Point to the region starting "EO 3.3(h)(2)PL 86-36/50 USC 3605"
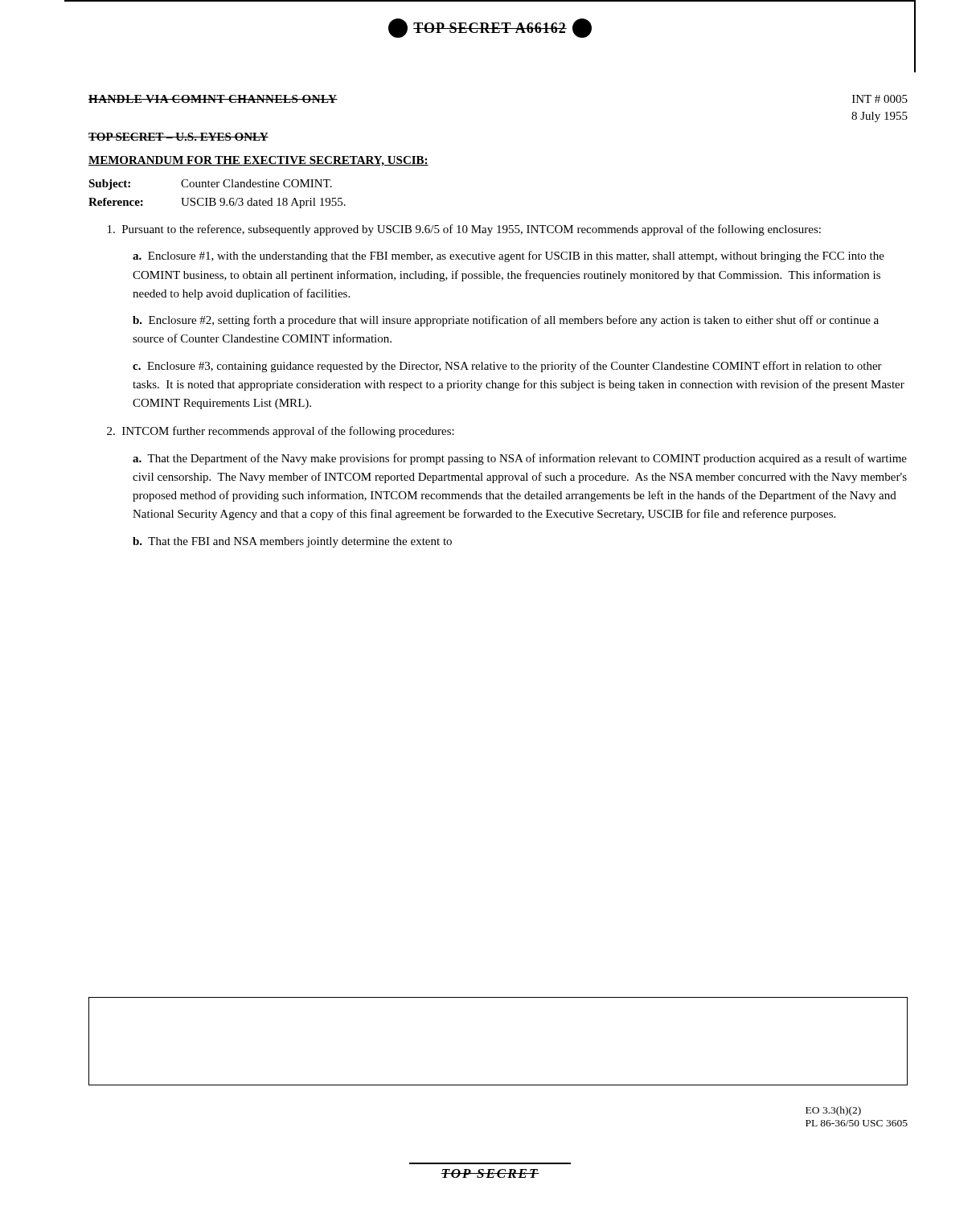Viewport: 980px width, 1206px height. point(856,1116)
